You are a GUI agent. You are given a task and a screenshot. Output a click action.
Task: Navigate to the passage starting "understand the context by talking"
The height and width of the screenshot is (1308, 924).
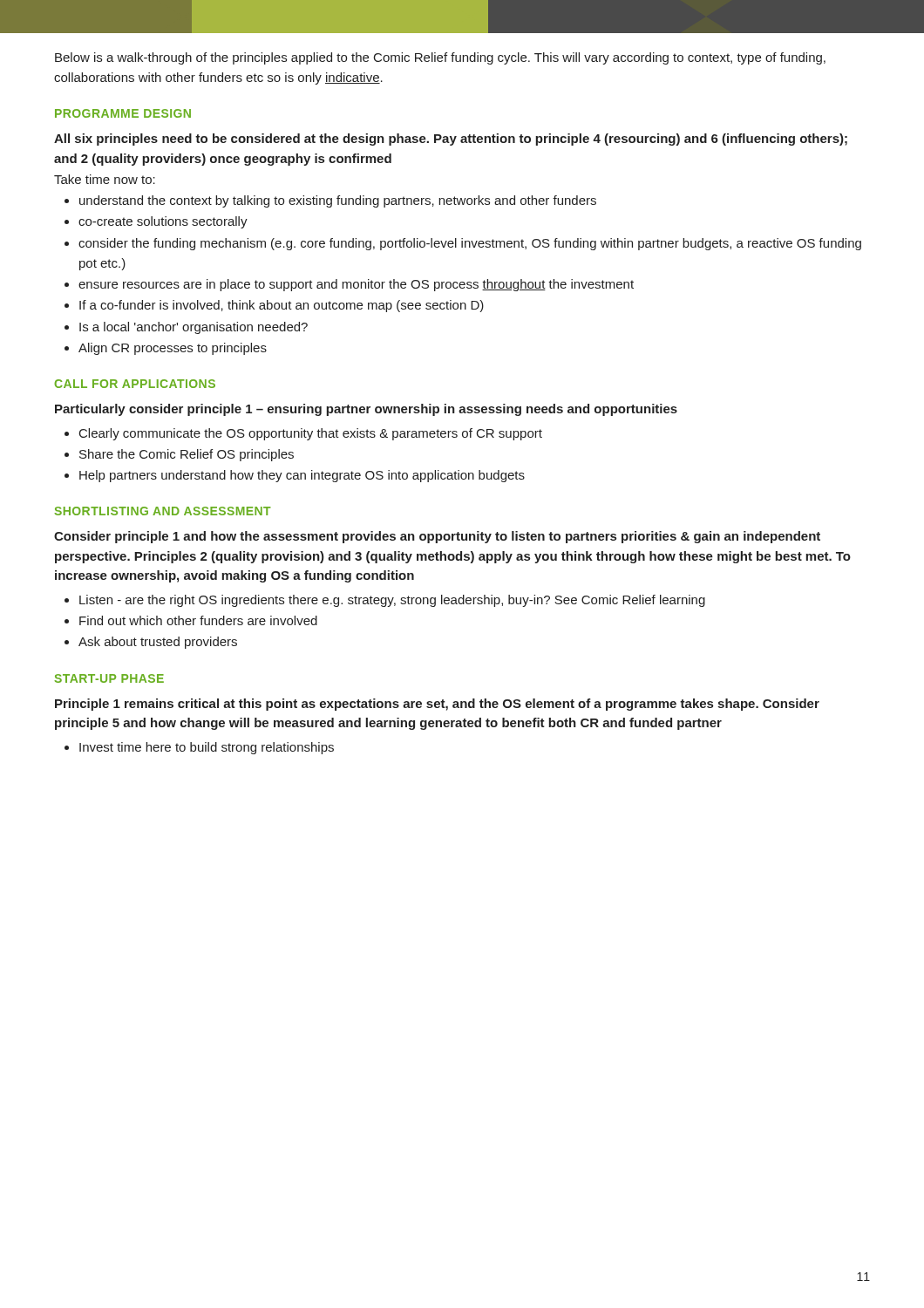coord(338,200)
